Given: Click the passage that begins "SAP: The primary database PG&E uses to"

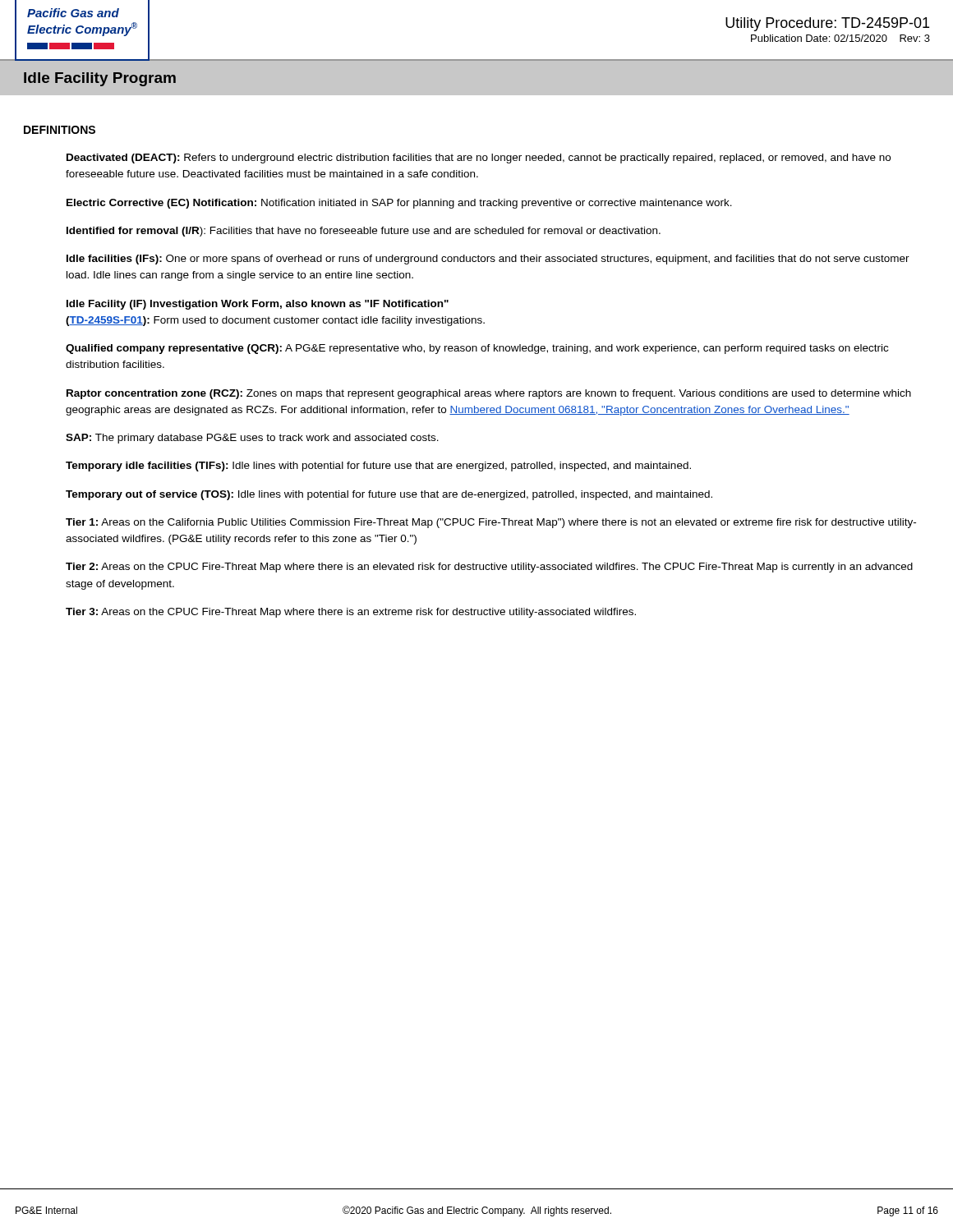Looking at the screenshot, I should click(x=252, y=437).
